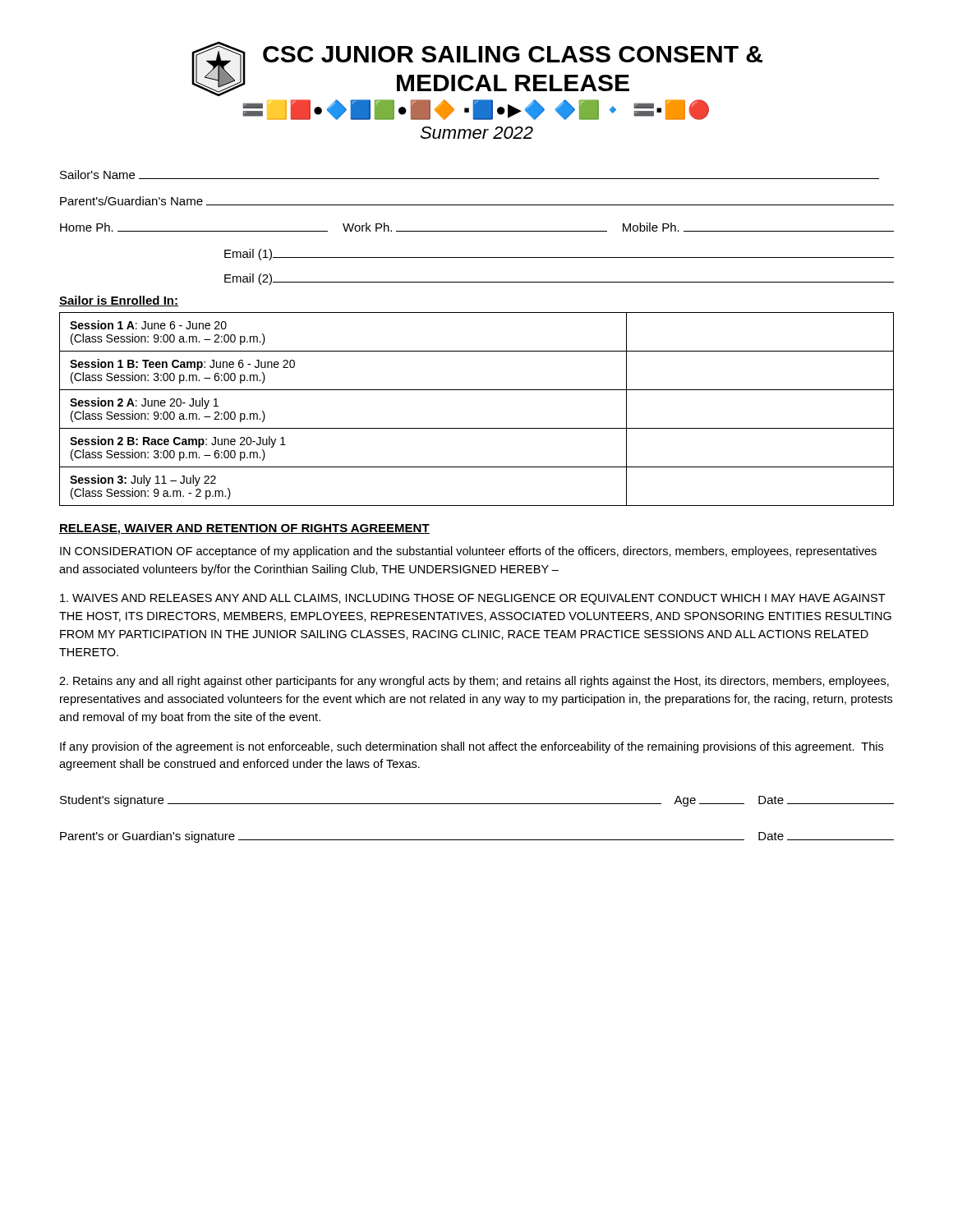This screenshot has width=953, height=1232.
Task: Point to the block beginning "IN CONSIDERATION OF acceptance of my application"
Action: click(x=468, y=560)
